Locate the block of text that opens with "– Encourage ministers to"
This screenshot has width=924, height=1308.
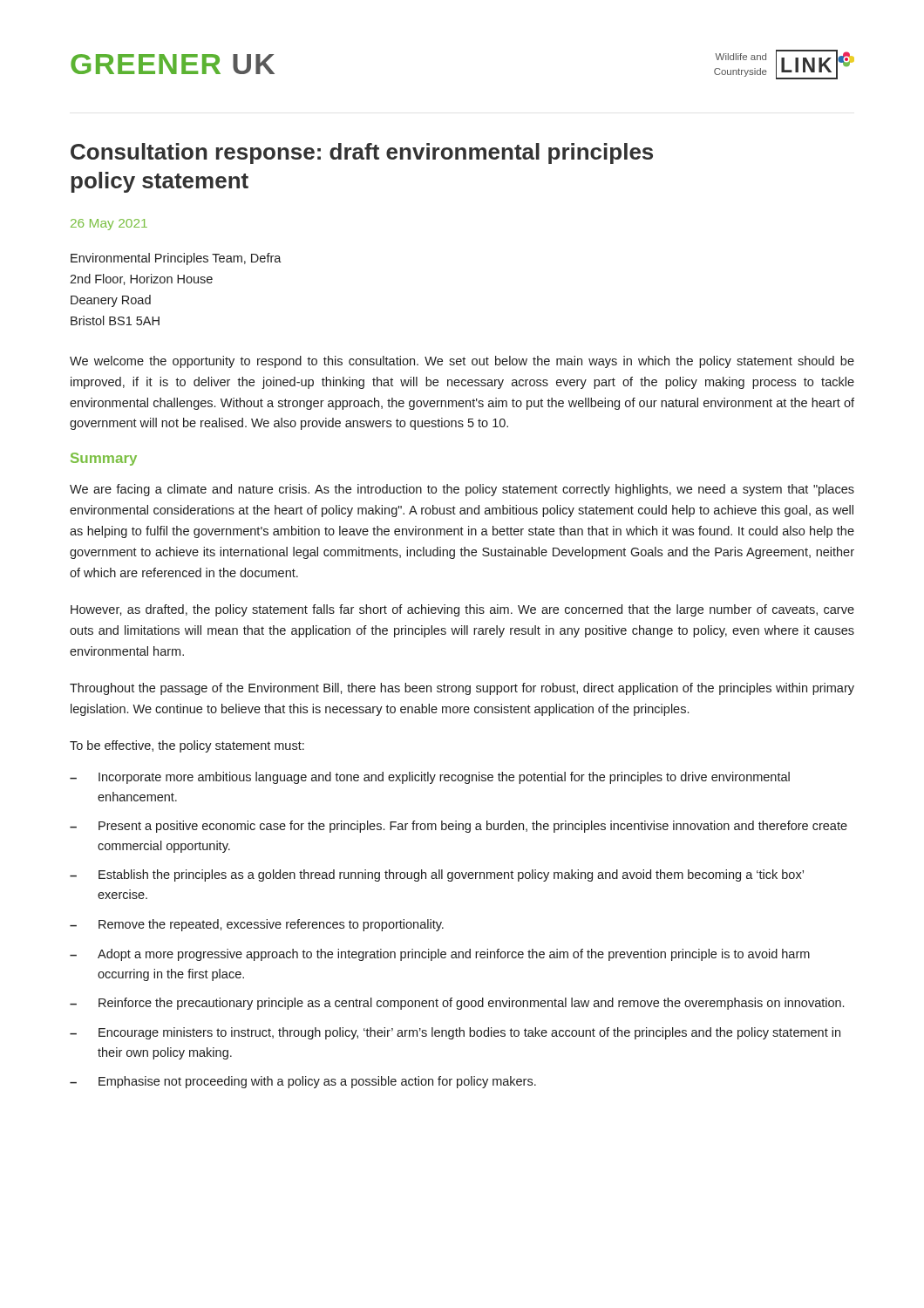[x=462, y=1043]
